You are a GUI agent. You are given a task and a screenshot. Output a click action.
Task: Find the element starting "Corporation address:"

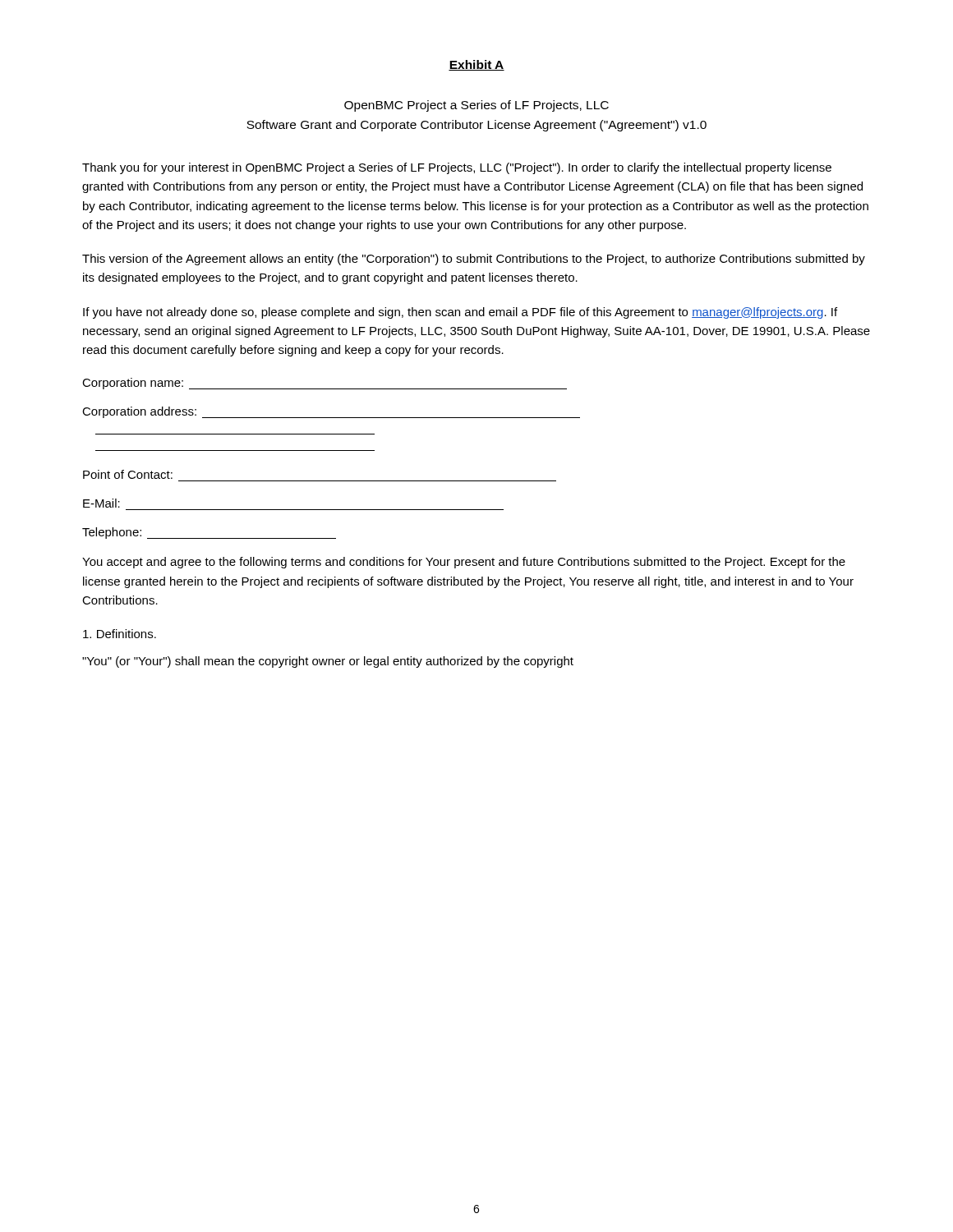point(331,411)
